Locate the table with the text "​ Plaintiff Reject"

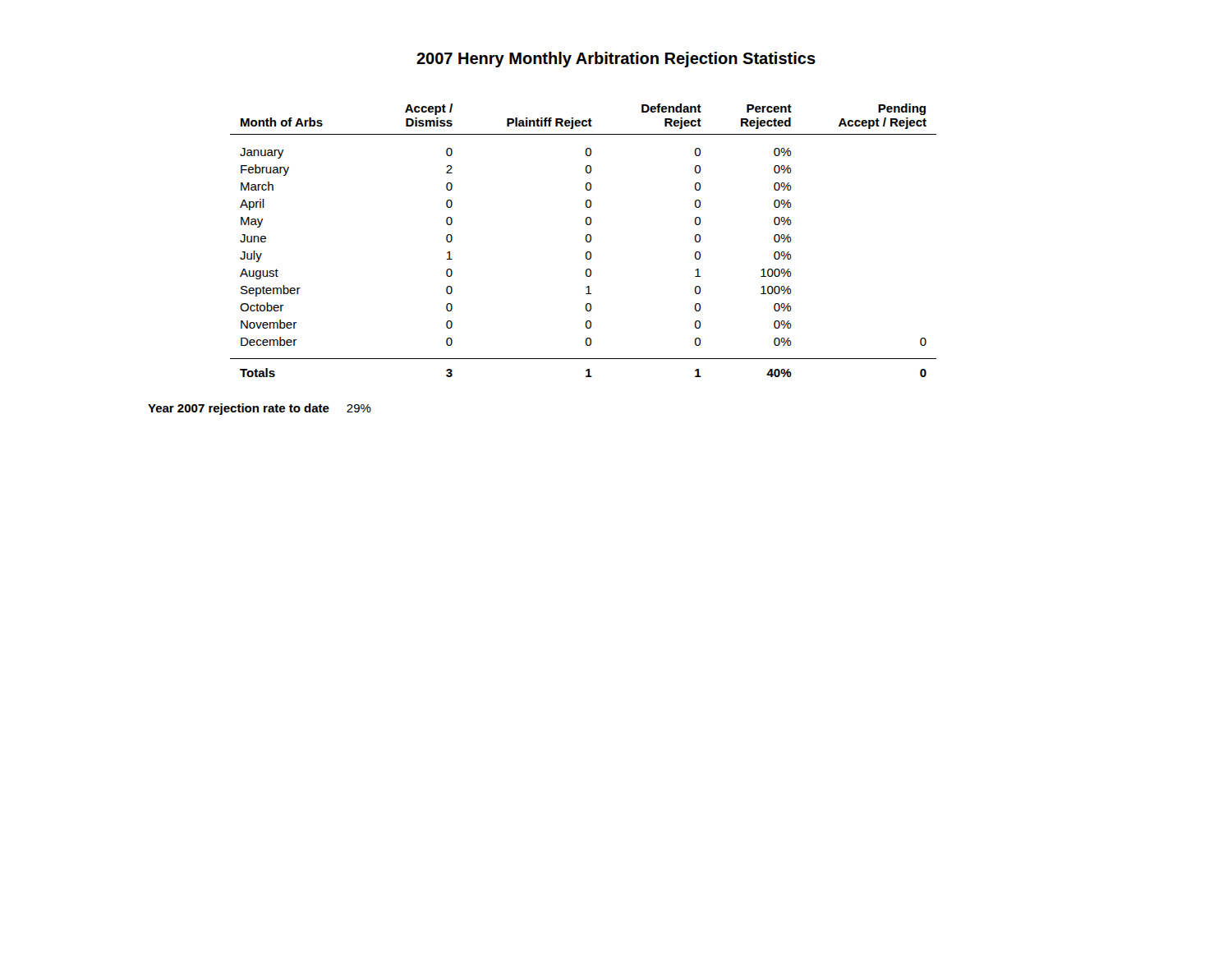click(x=657, y=240)
